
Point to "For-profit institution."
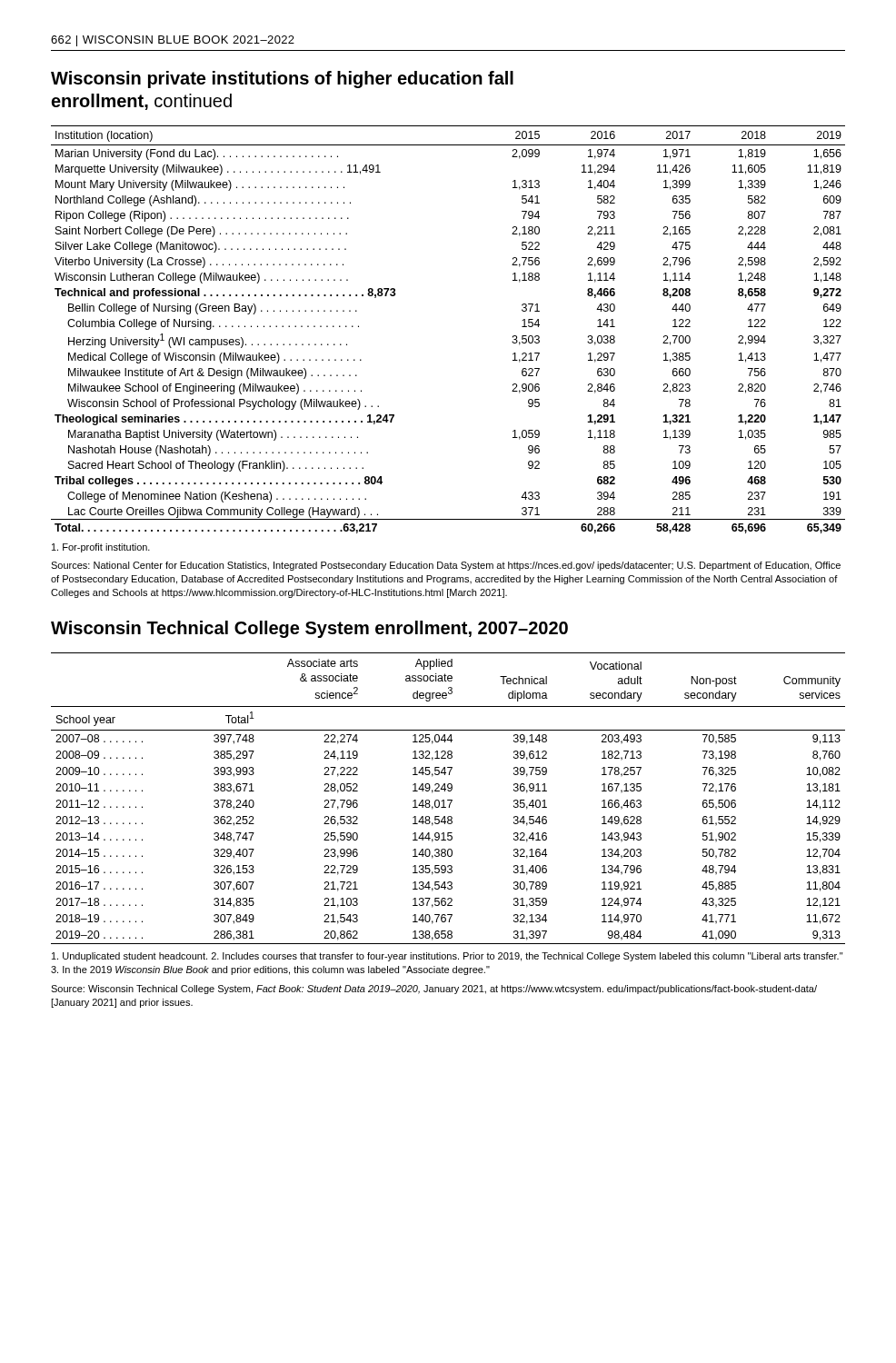coord(101,547)
